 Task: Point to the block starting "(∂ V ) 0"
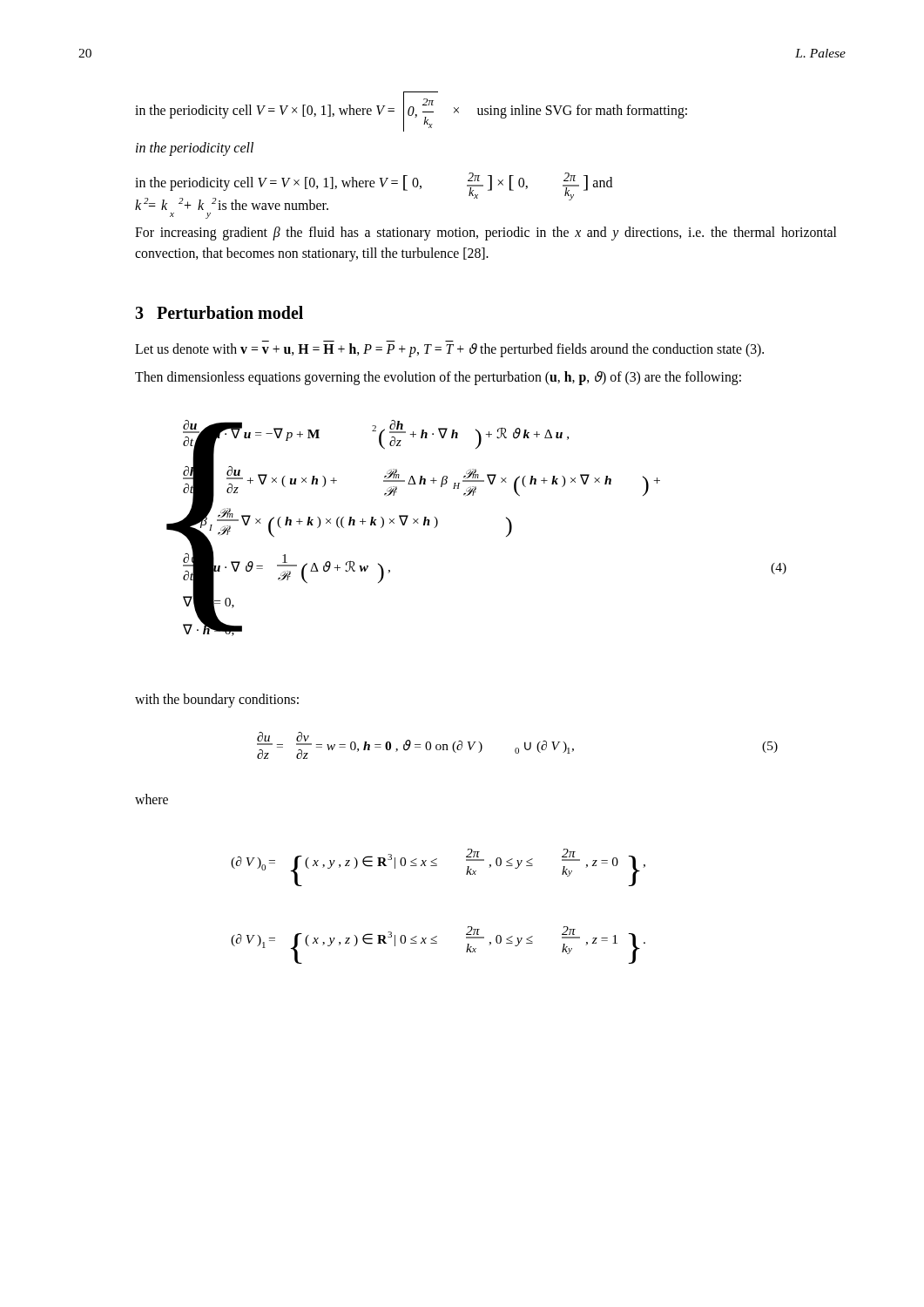[x=466, y=863]
